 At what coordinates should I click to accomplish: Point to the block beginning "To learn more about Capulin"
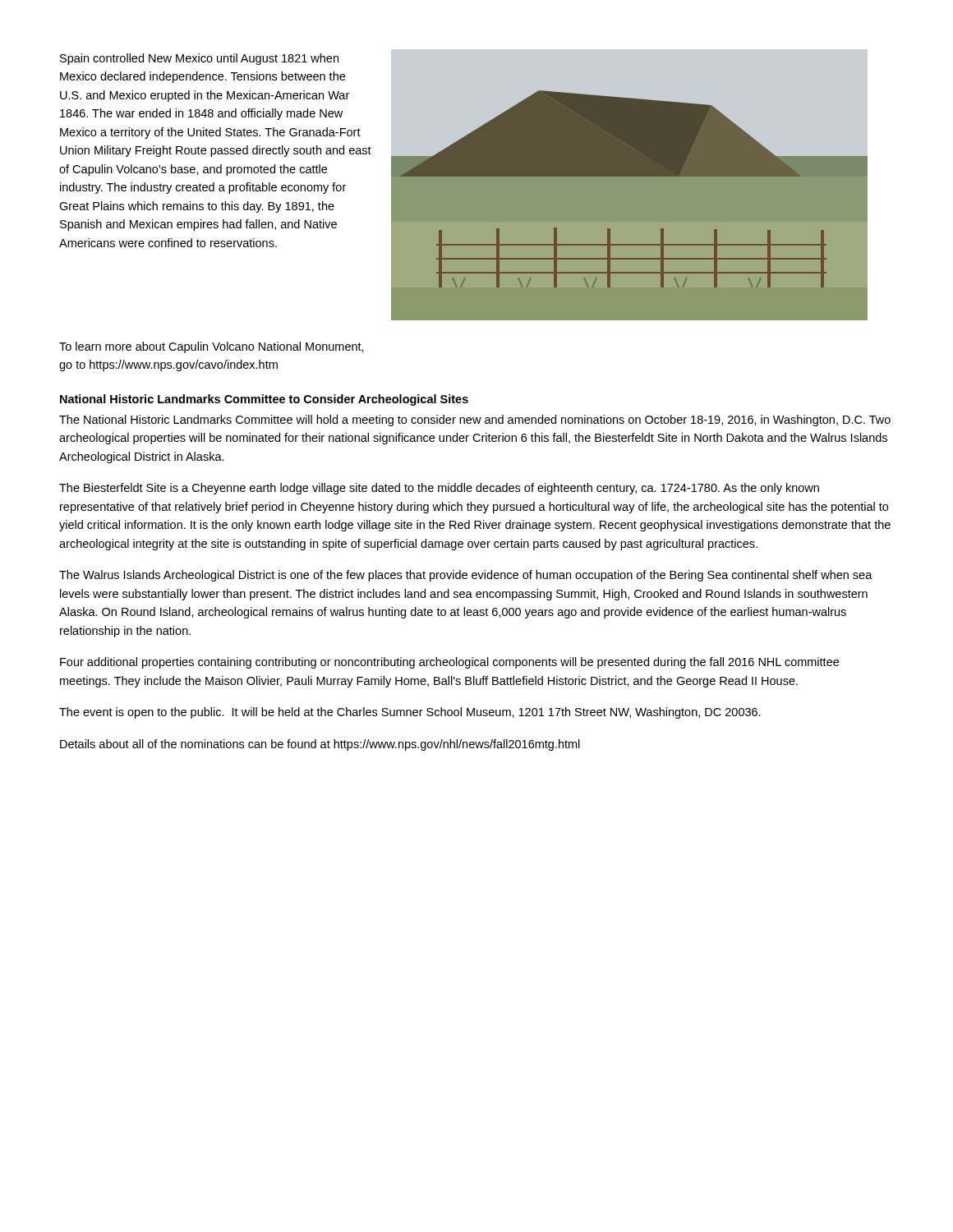212,356
